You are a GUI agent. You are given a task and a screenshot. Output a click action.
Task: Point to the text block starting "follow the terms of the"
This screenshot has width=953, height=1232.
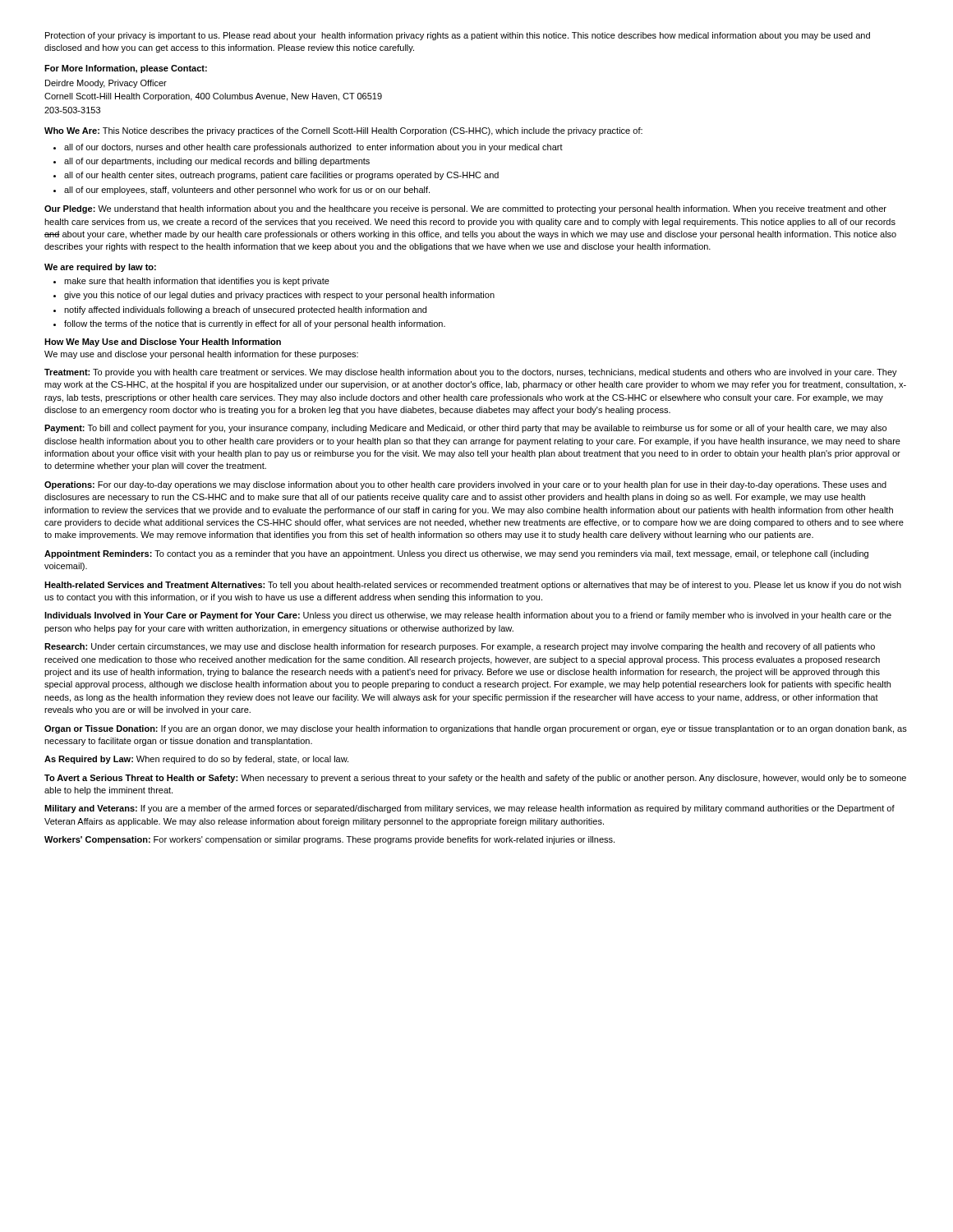[255, 324]
